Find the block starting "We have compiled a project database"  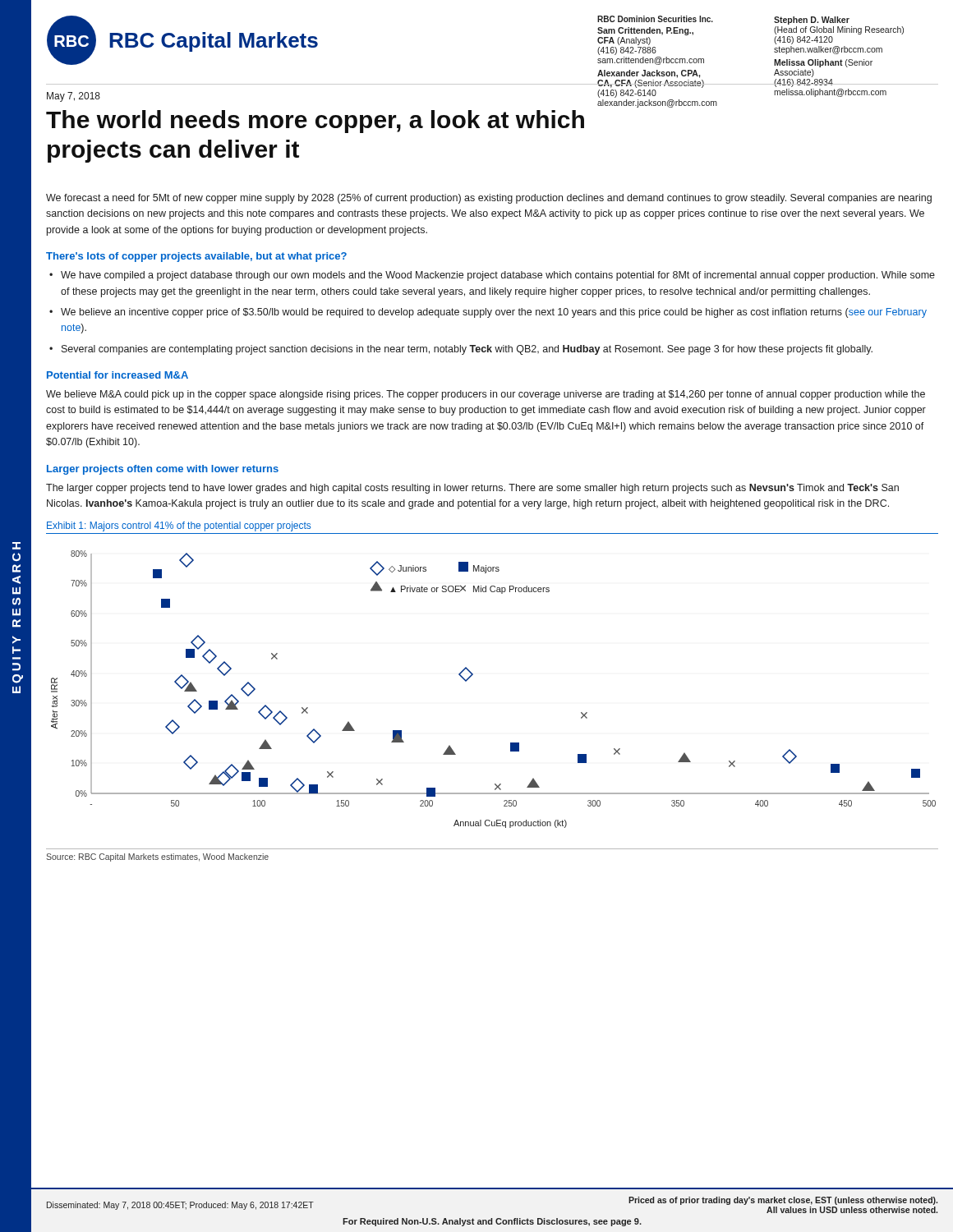coord(498,283)
